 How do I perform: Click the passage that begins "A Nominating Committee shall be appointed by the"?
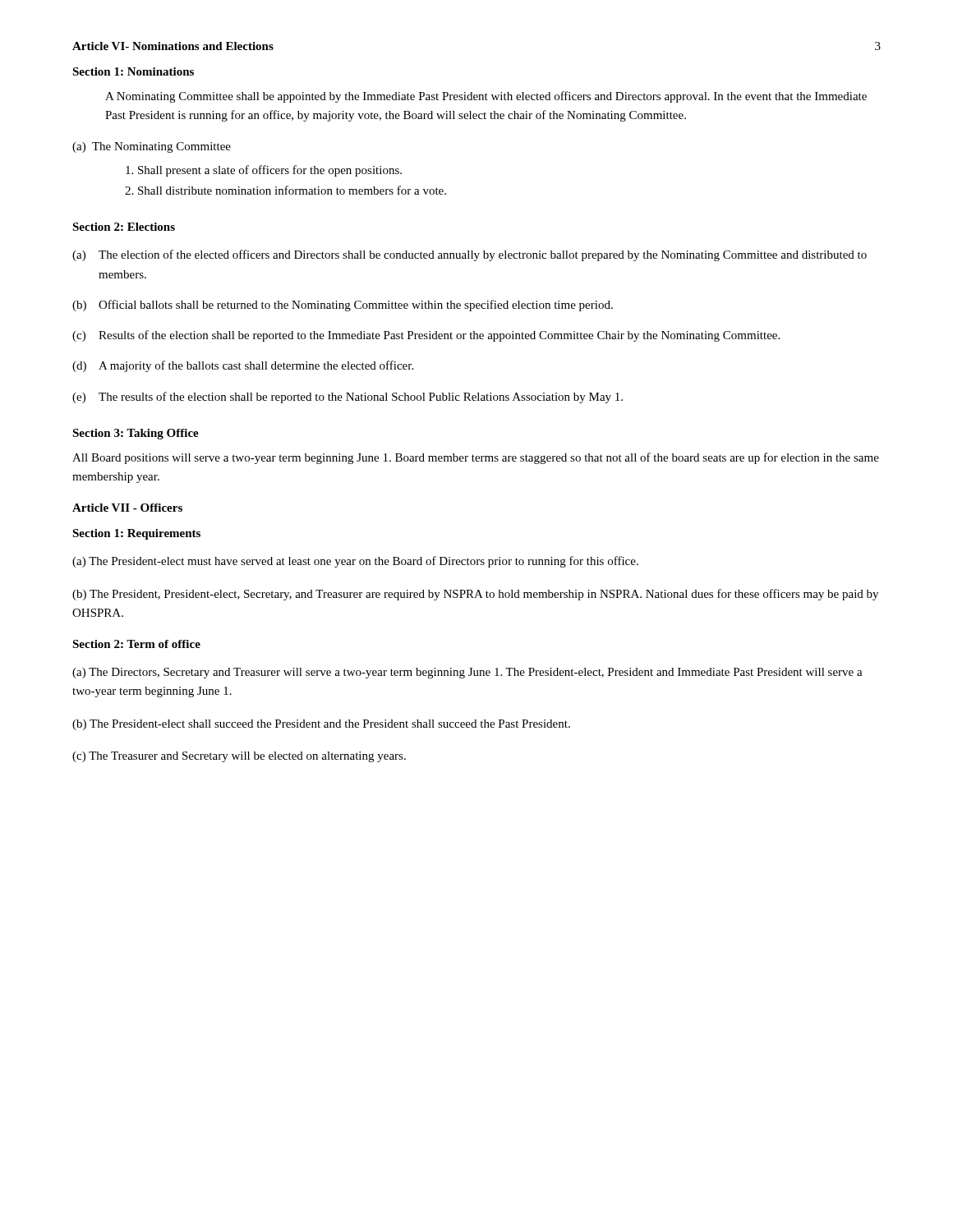[486, 106]
